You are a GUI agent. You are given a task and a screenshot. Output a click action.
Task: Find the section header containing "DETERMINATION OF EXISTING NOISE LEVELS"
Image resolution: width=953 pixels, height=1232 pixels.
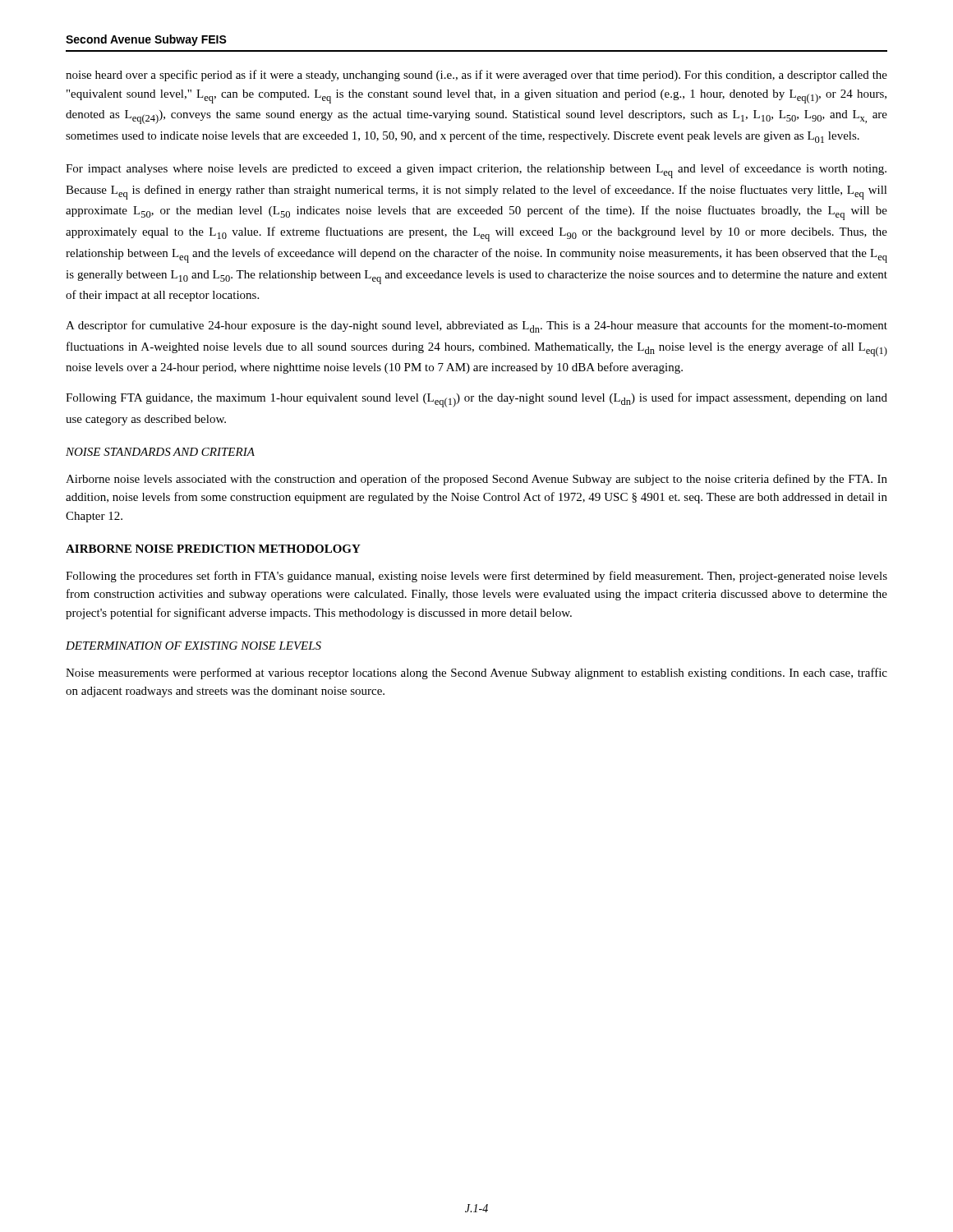coord(193,646)
